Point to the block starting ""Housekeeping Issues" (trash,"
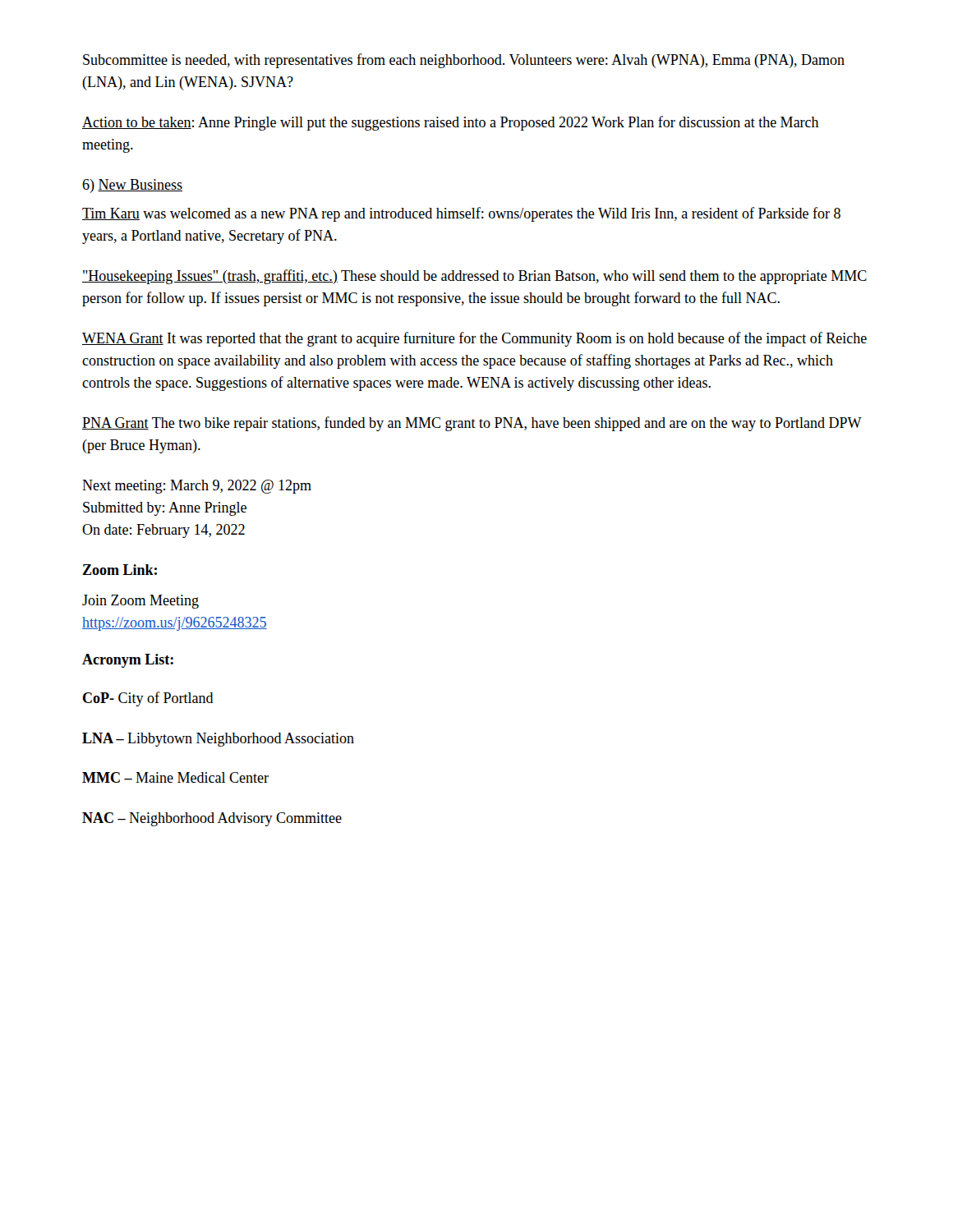Image resolution: width=953 pixels, height=1232 pixels. pos(476,287)
